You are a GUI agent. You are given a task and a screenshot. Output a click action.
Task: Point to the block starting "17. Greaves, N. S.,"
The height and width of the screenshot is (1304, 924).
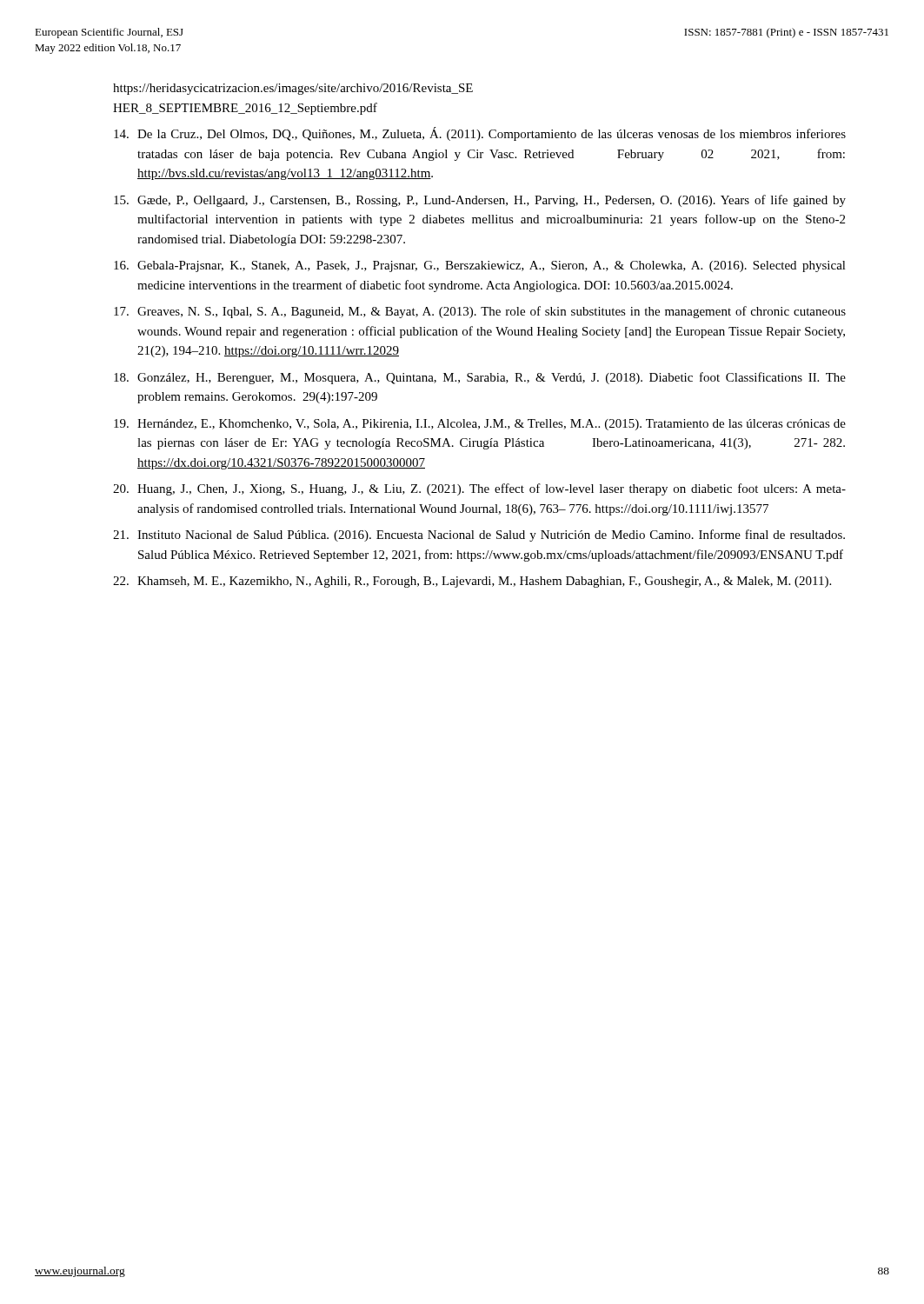pyautogui.click(x=479, y=331)
